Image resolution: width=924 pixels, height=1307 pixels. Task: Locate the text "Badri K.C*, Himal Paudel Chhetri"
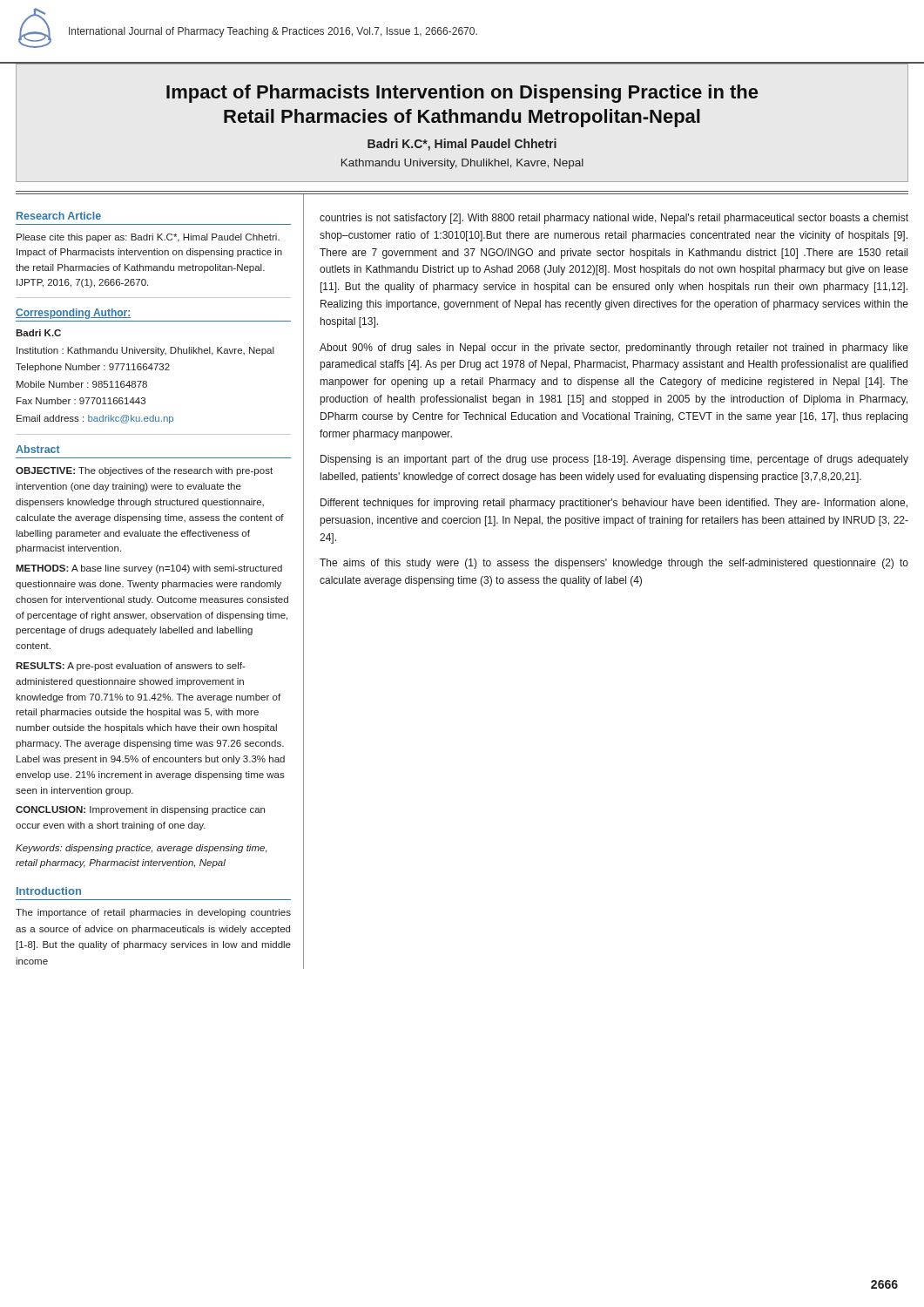point(462,144)
